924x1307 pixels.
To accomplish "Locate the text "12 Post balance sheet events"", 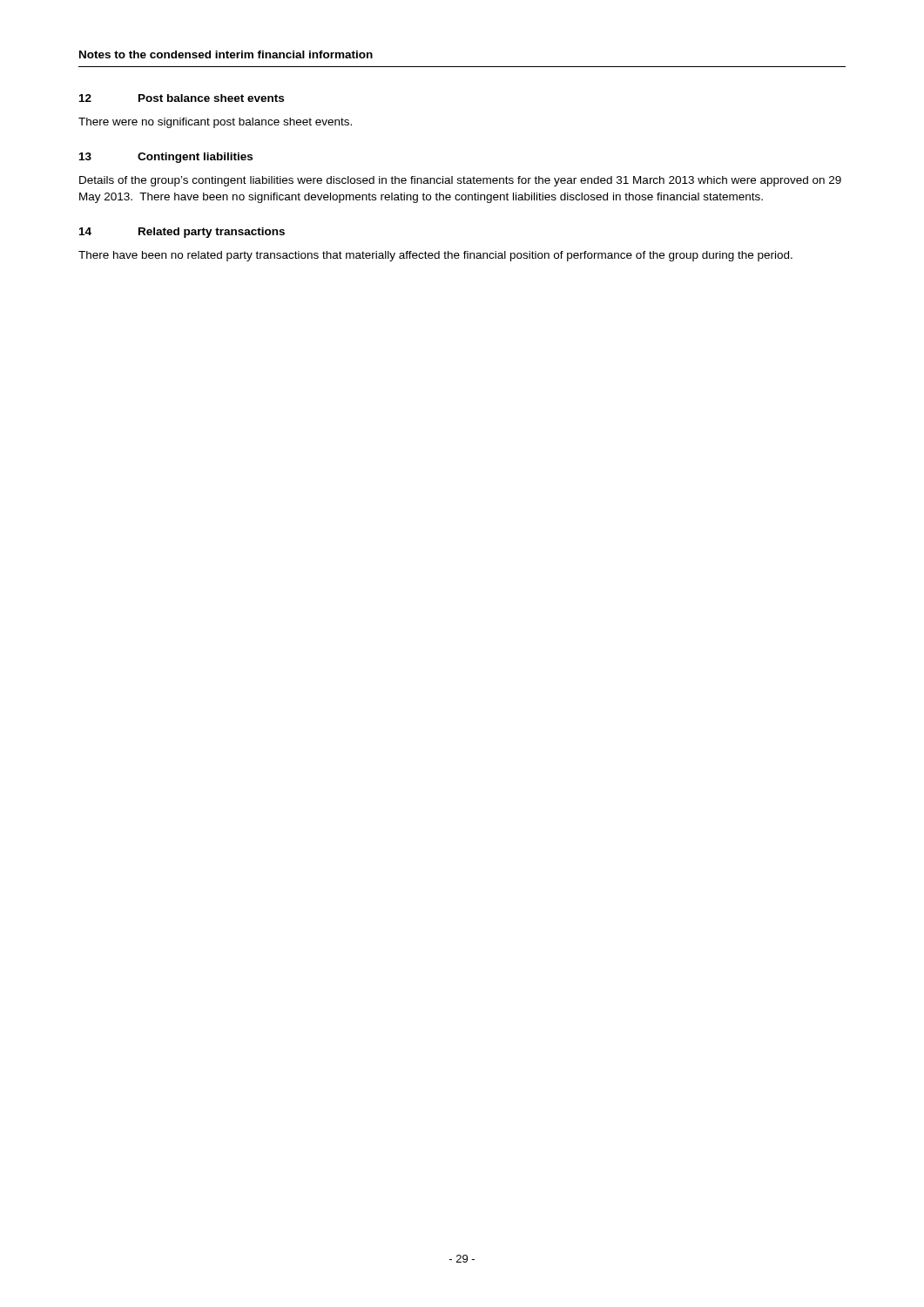I will [181, 98].
